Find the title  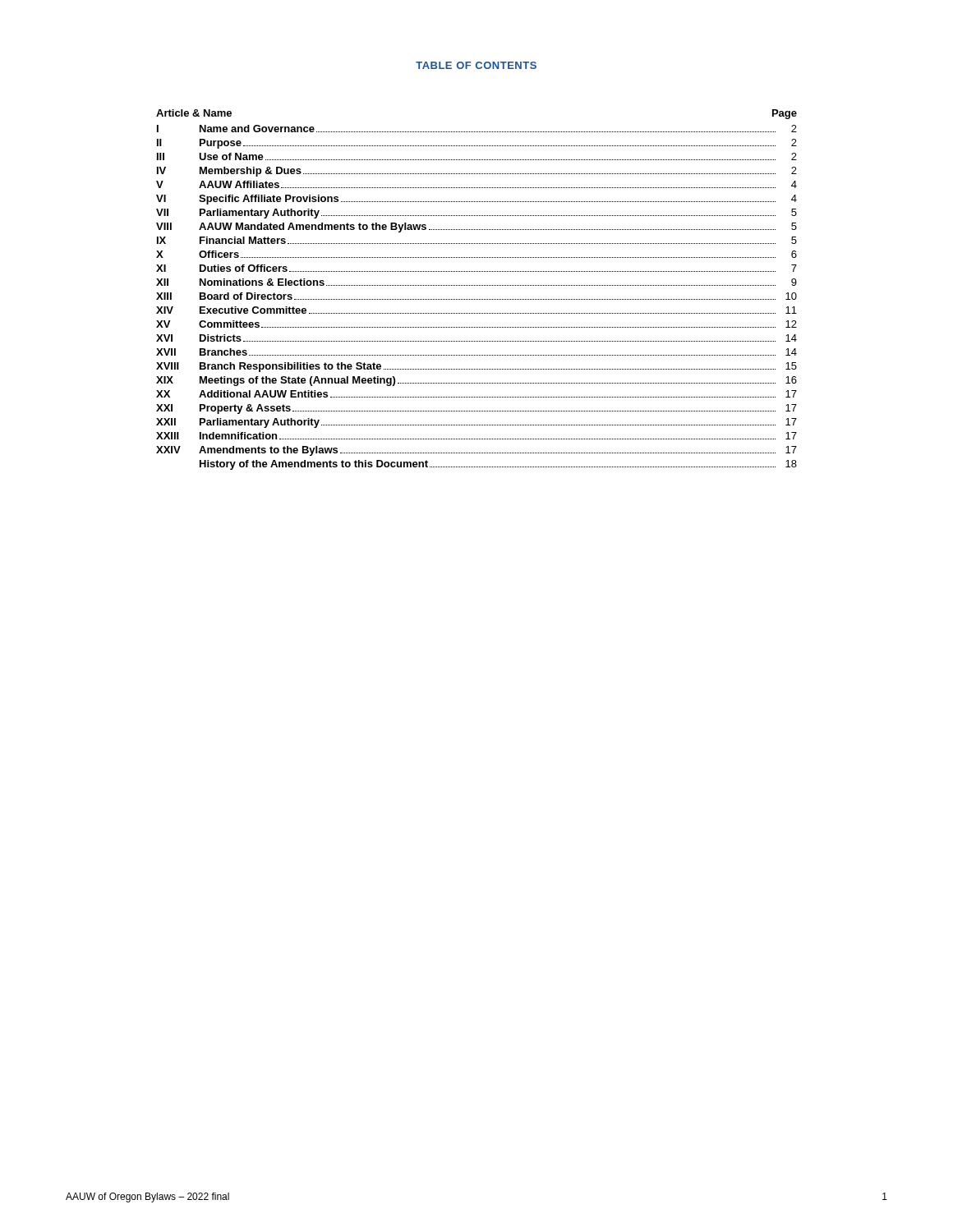476,65
